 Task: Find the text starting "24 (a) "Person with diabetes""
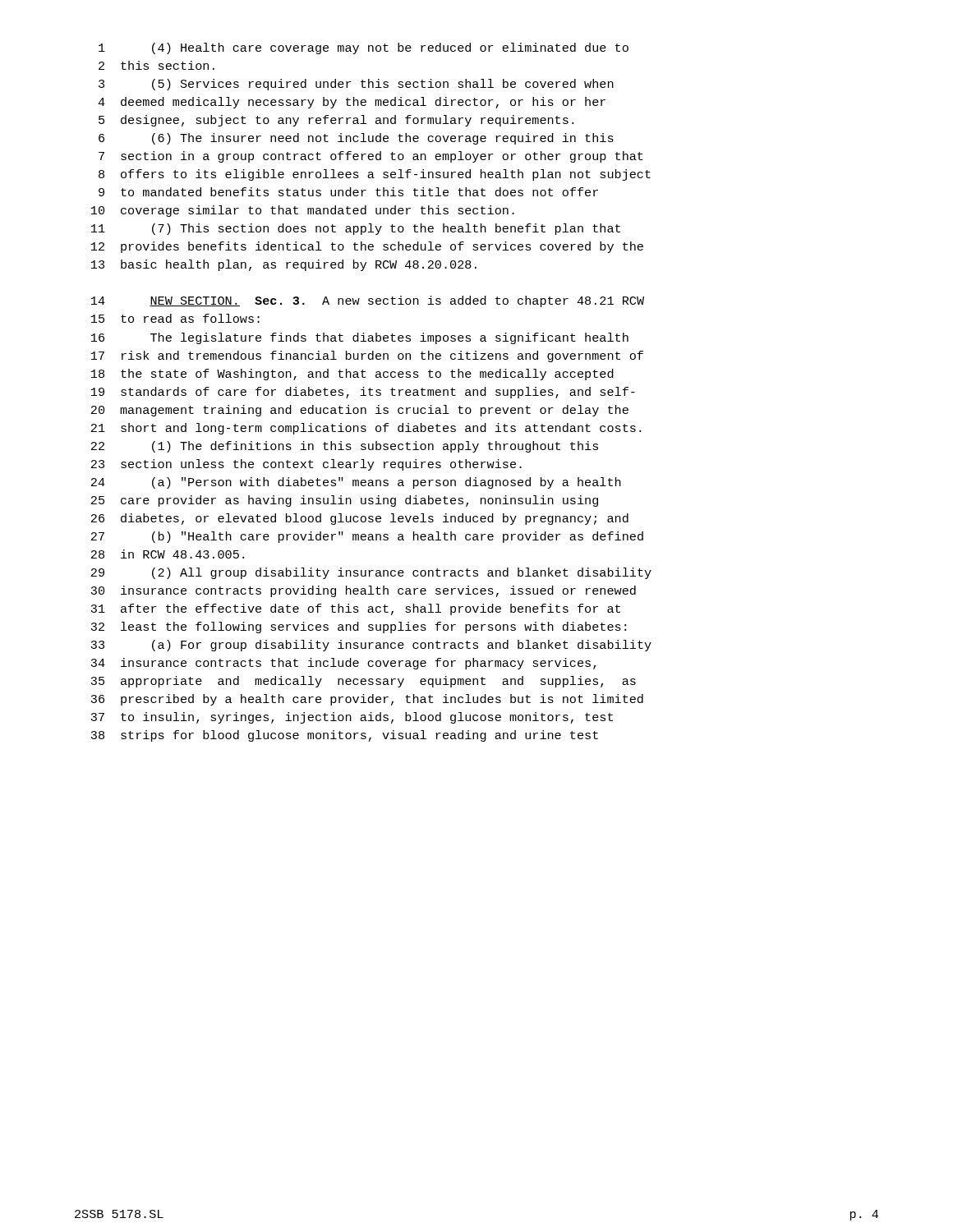(476, 501)
